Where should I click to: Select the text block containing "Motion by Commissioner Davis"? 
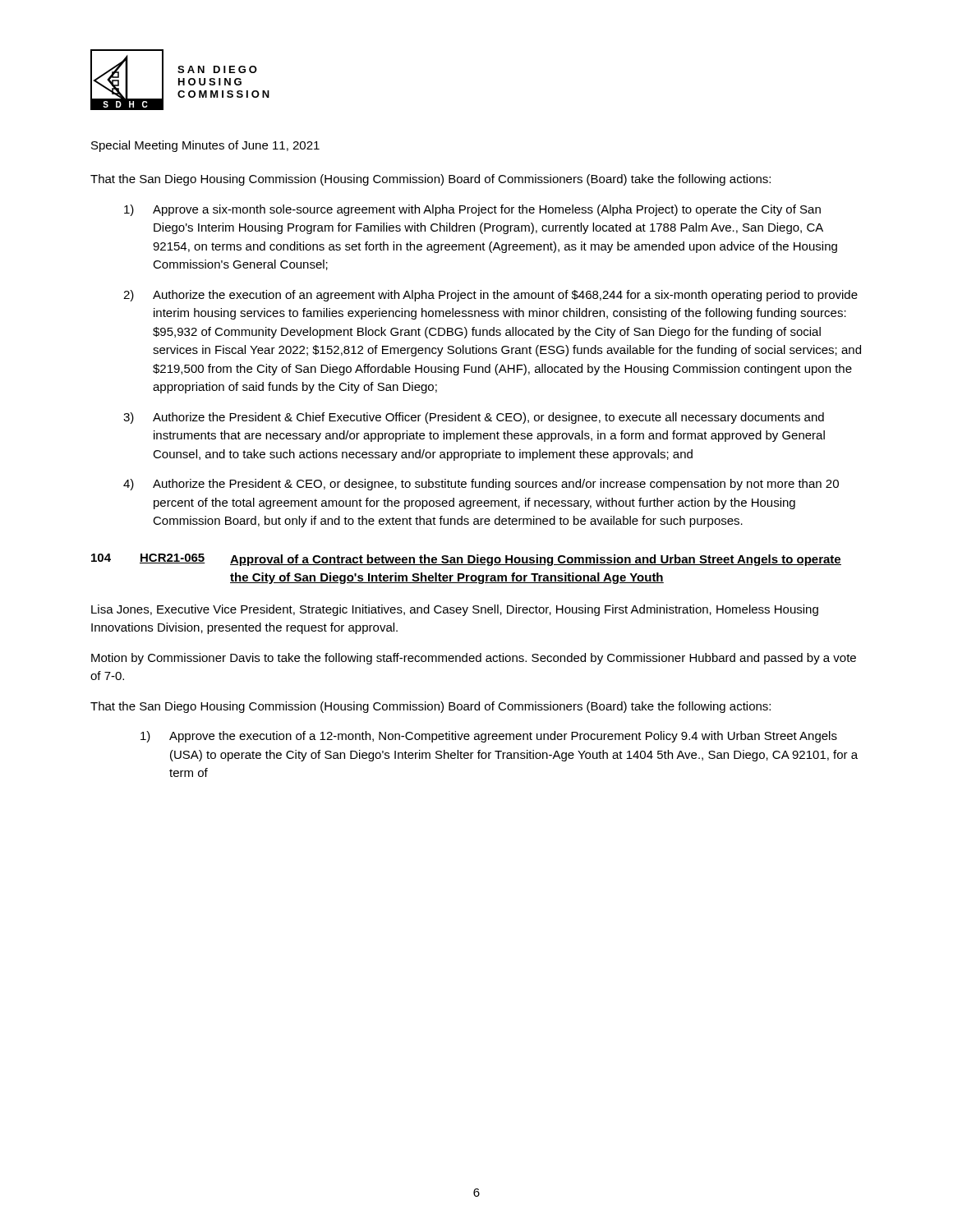[x=473, y=666]
